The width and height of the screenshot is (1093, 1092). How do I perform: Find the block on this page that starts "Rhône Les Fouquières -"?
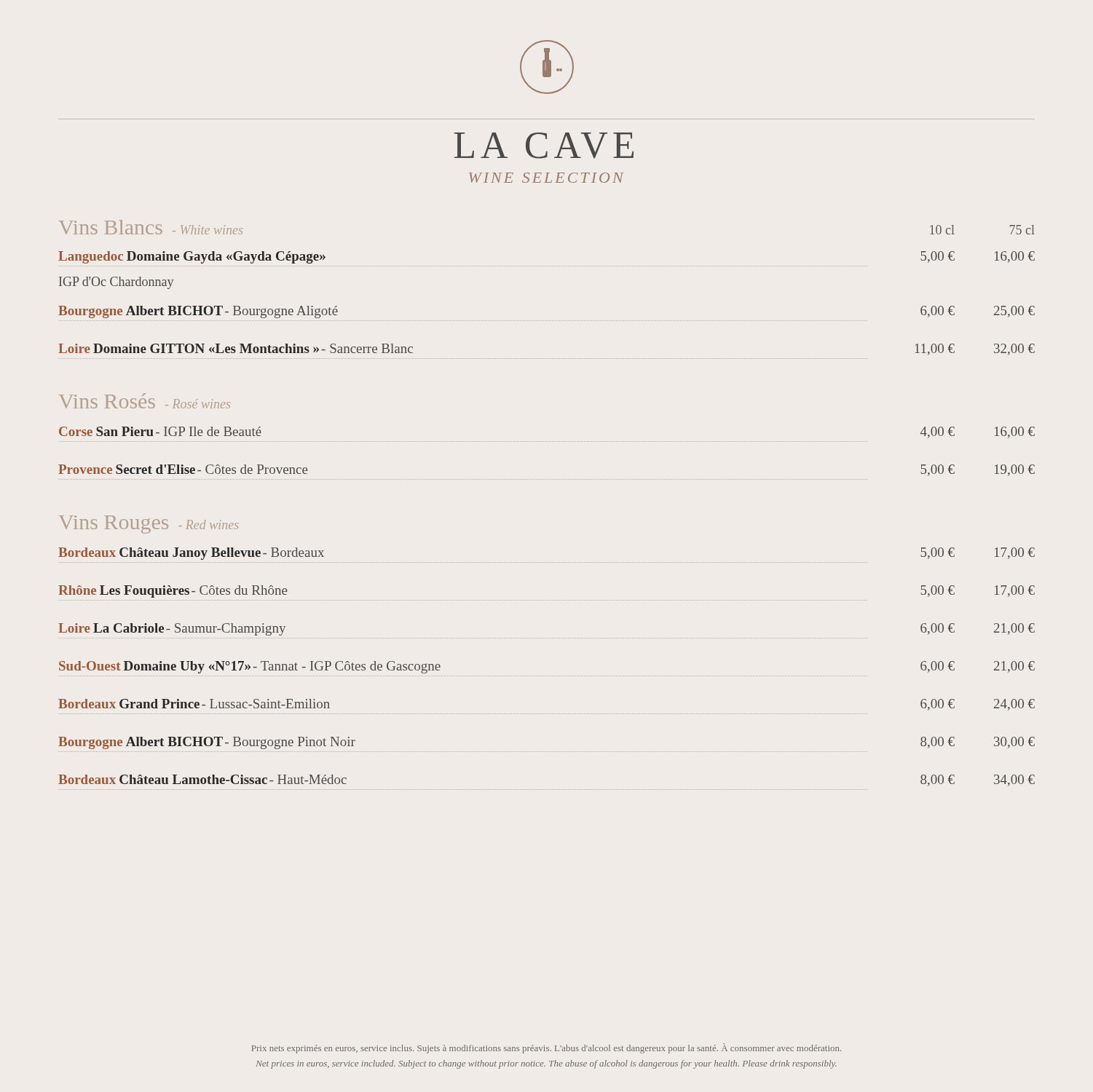coord(546,596)
